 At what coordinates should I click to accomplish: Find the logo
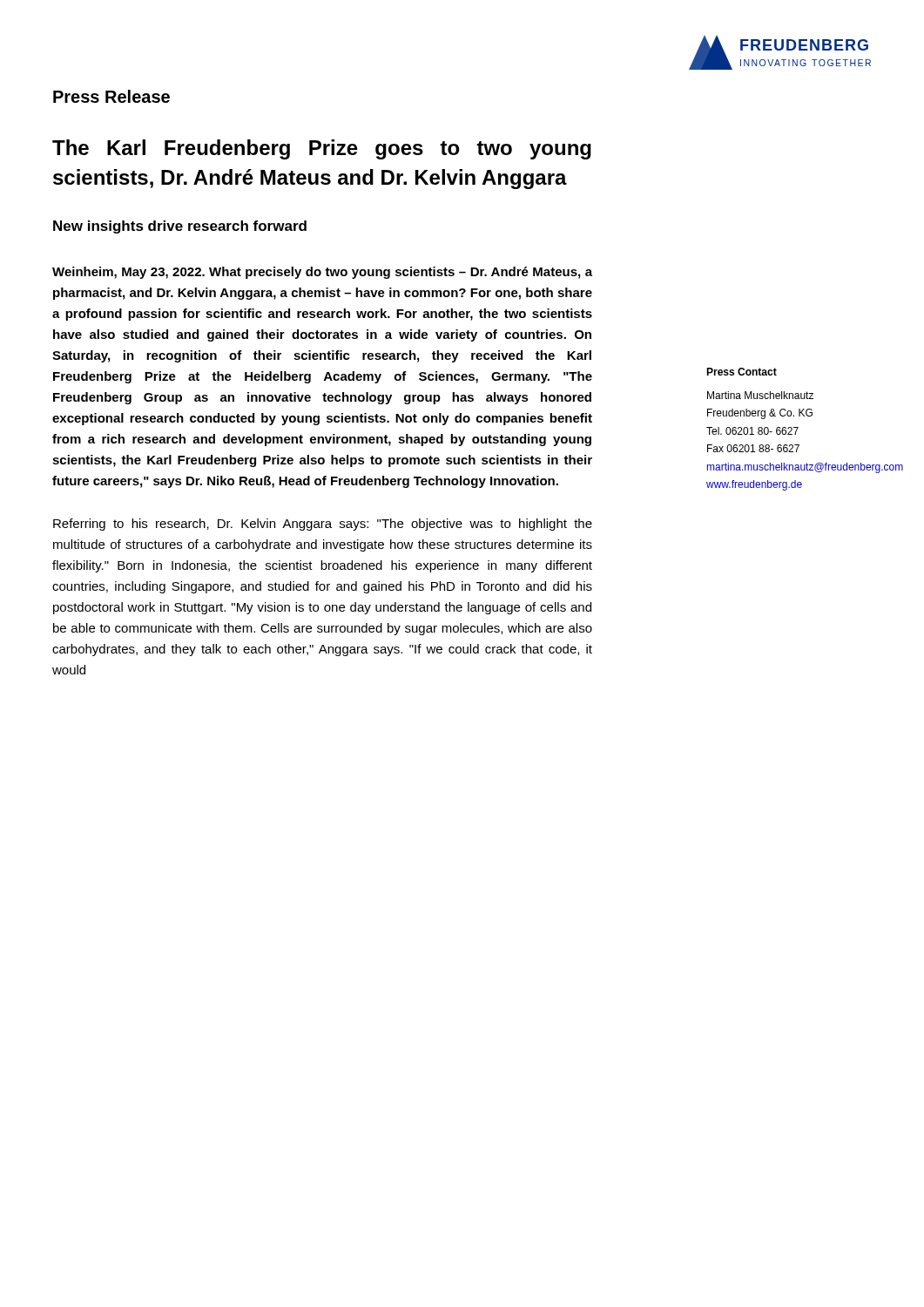(785, 56)
